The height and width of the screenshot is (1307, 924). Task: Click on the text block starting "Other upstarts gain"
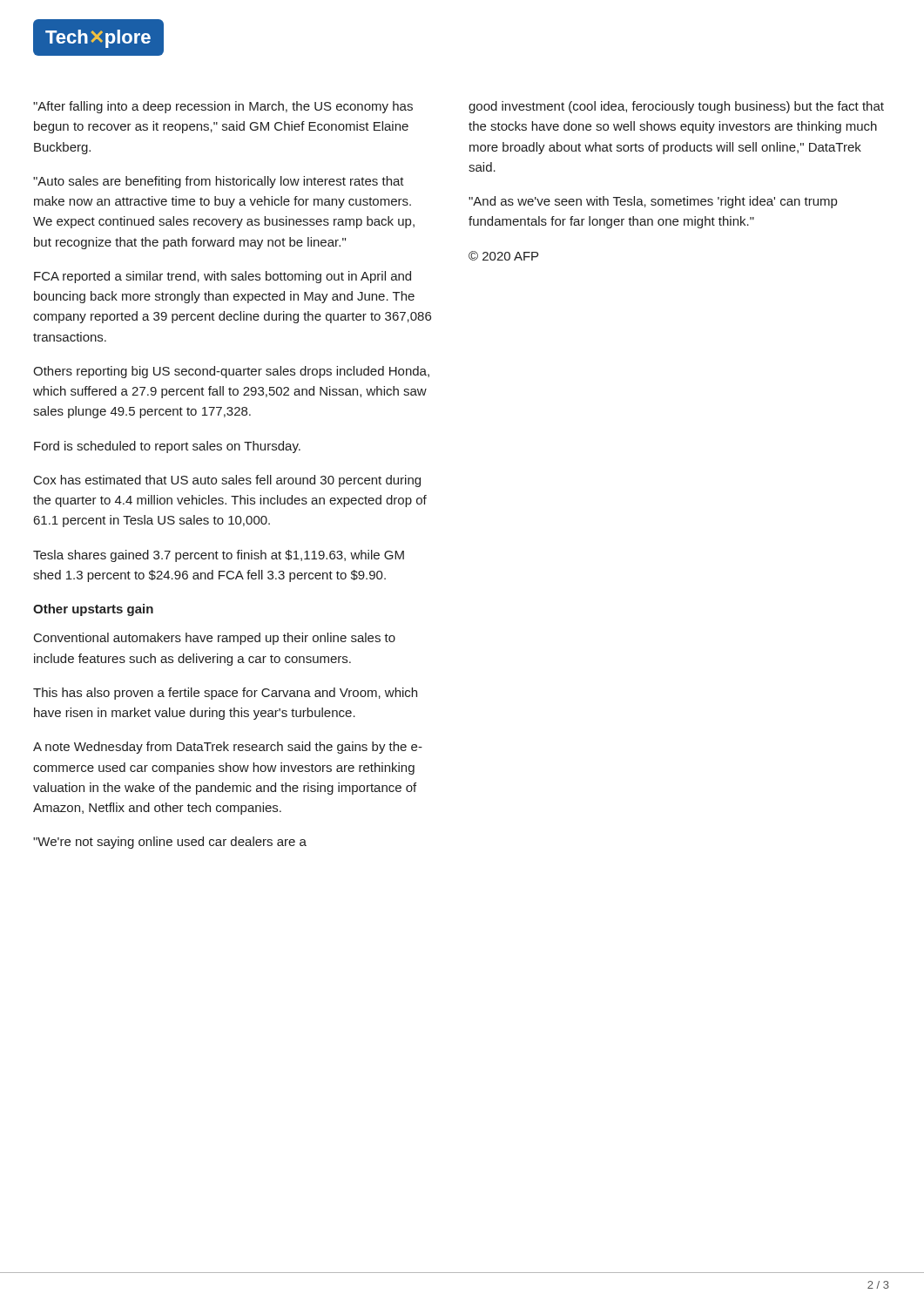point(93,610)
